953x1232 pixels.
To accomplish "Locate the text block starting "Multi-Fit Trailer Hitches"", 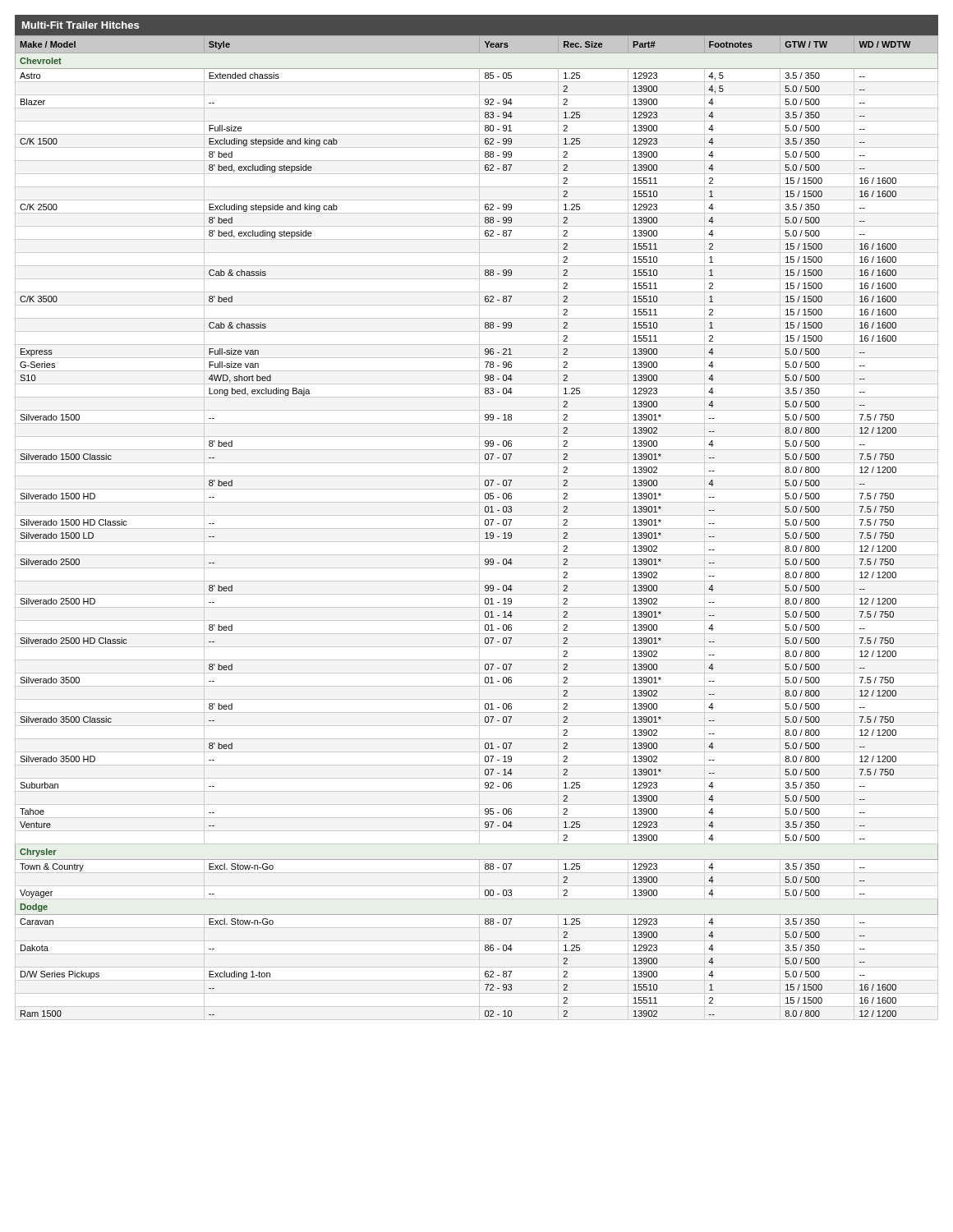I will pos(80,25).
